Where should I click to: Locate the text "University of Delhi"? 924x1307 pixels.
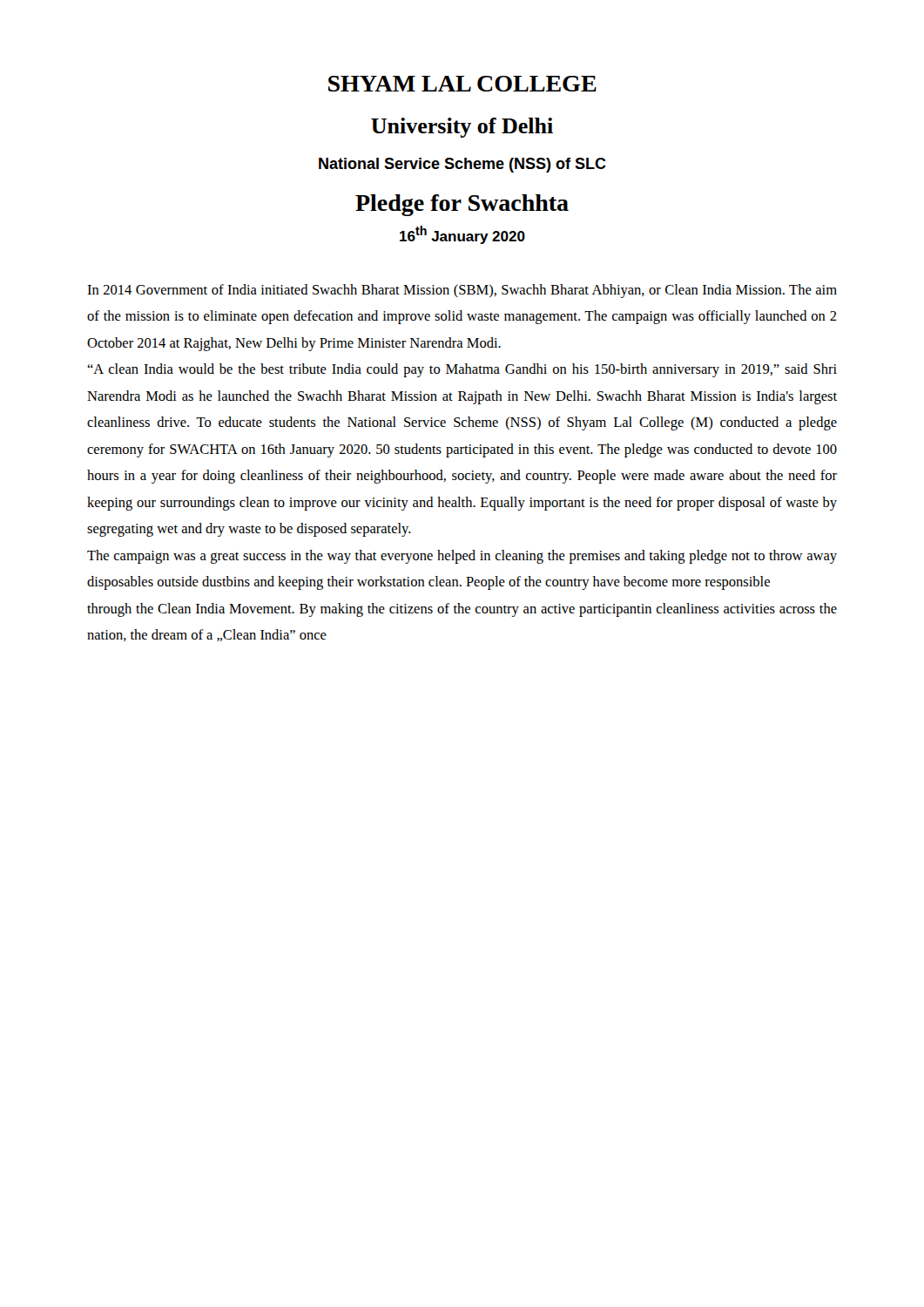tap(462, 126)
